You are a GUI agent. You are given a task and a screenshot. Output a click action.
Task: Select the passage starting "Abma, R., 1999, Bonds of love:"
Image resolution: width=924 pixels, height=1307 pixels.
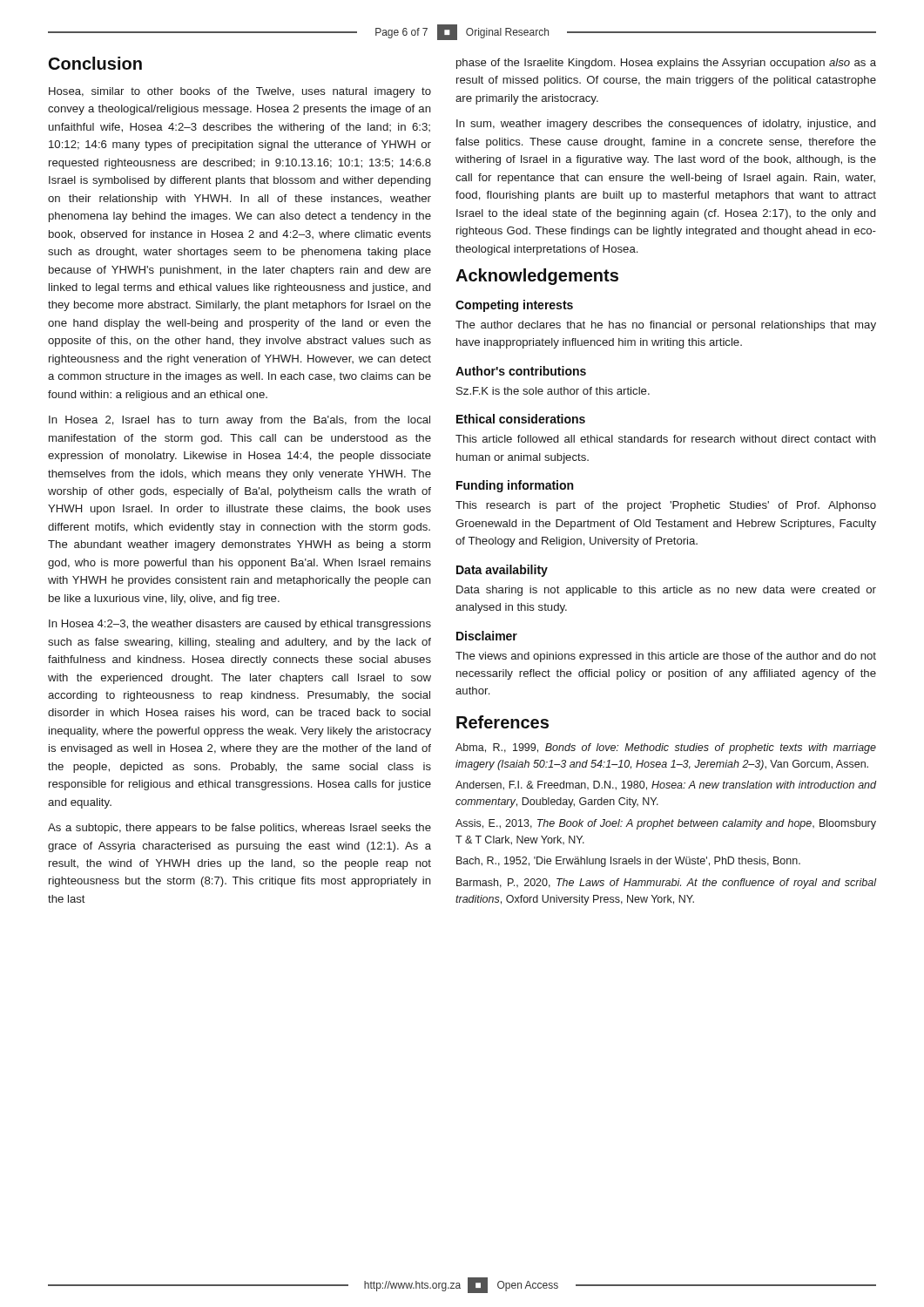666,756
